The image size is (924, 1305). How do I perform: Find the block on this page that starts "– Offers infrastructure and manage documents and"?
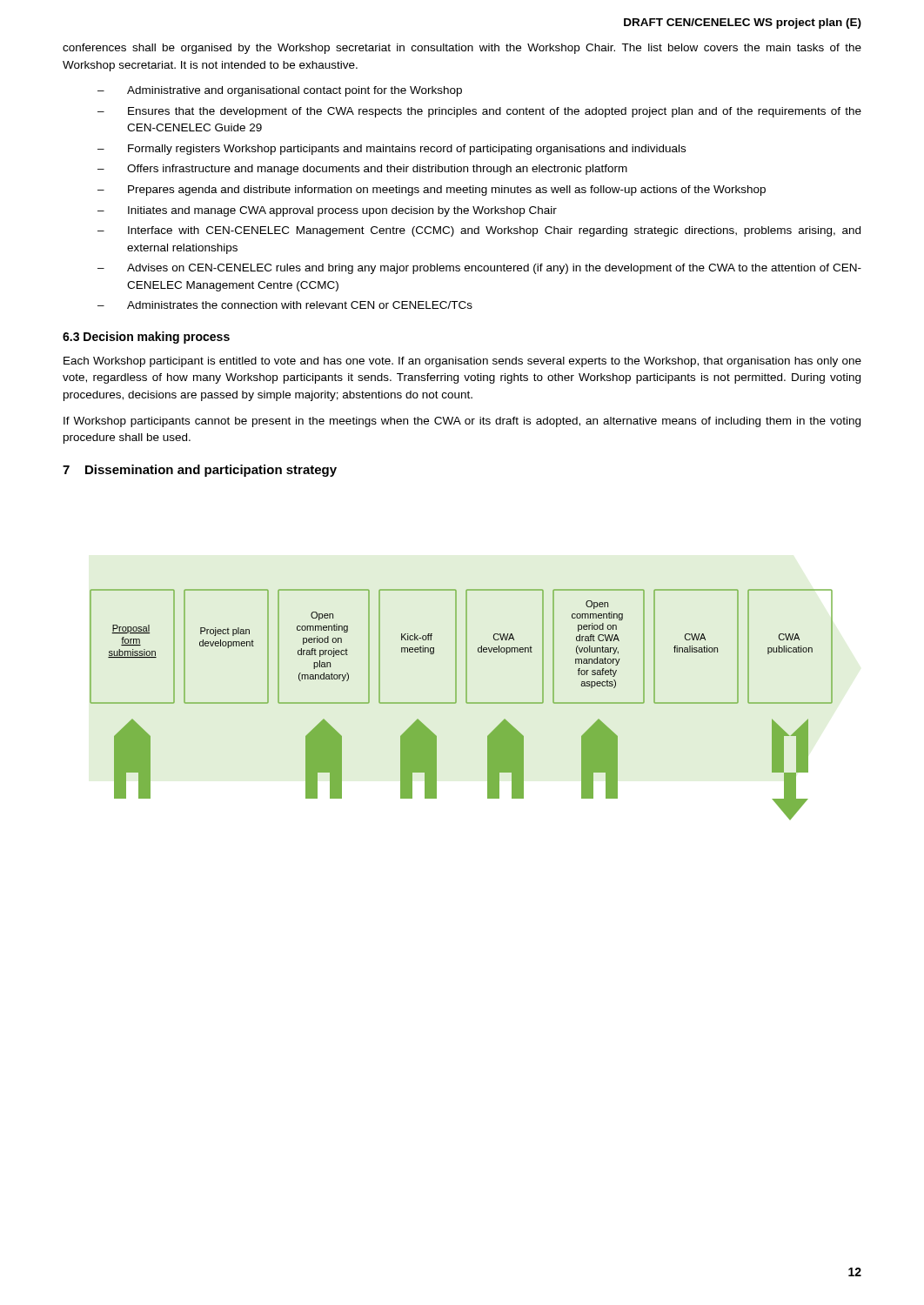click(462, 169)
